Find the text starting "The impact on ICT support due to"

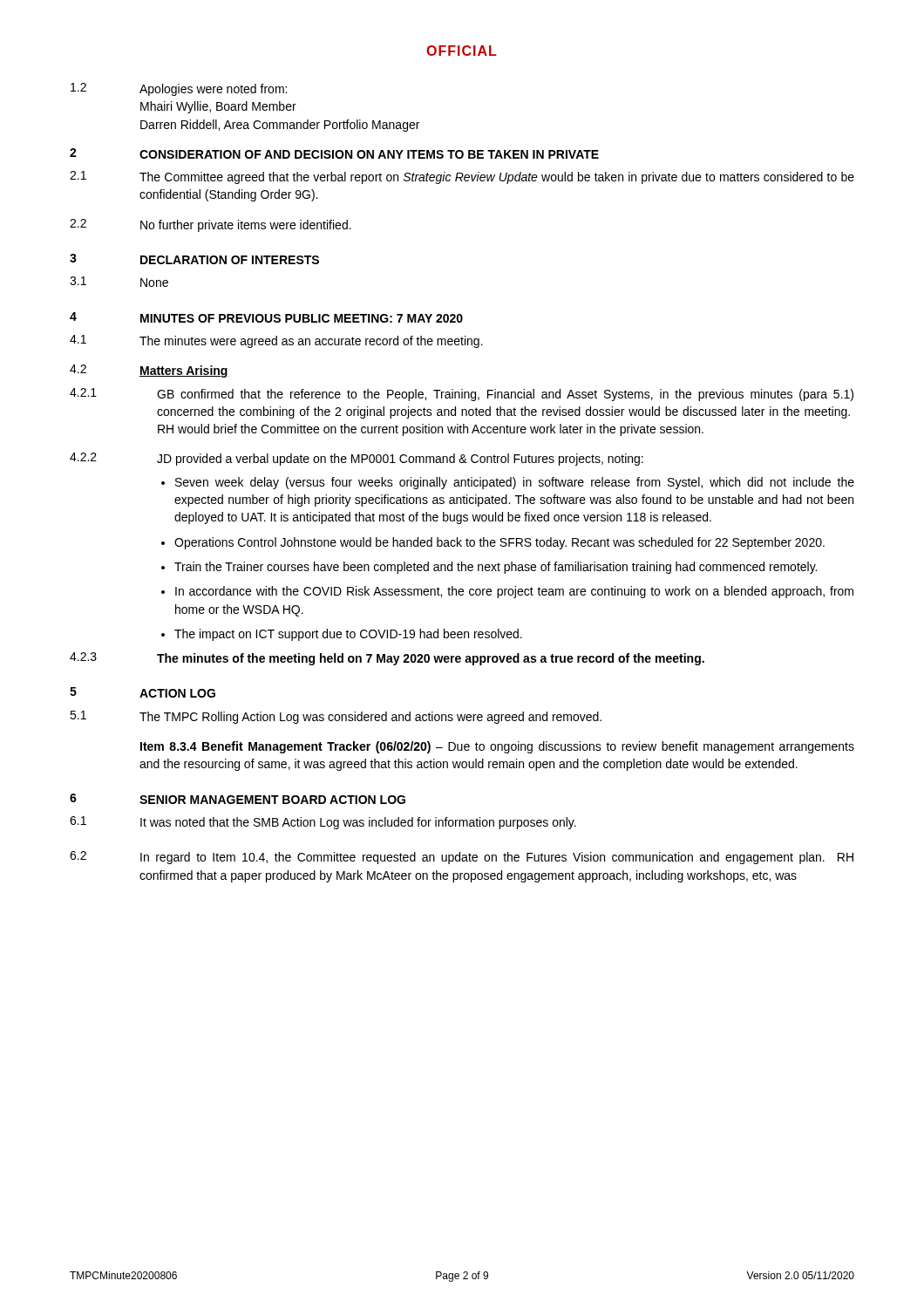349,634
